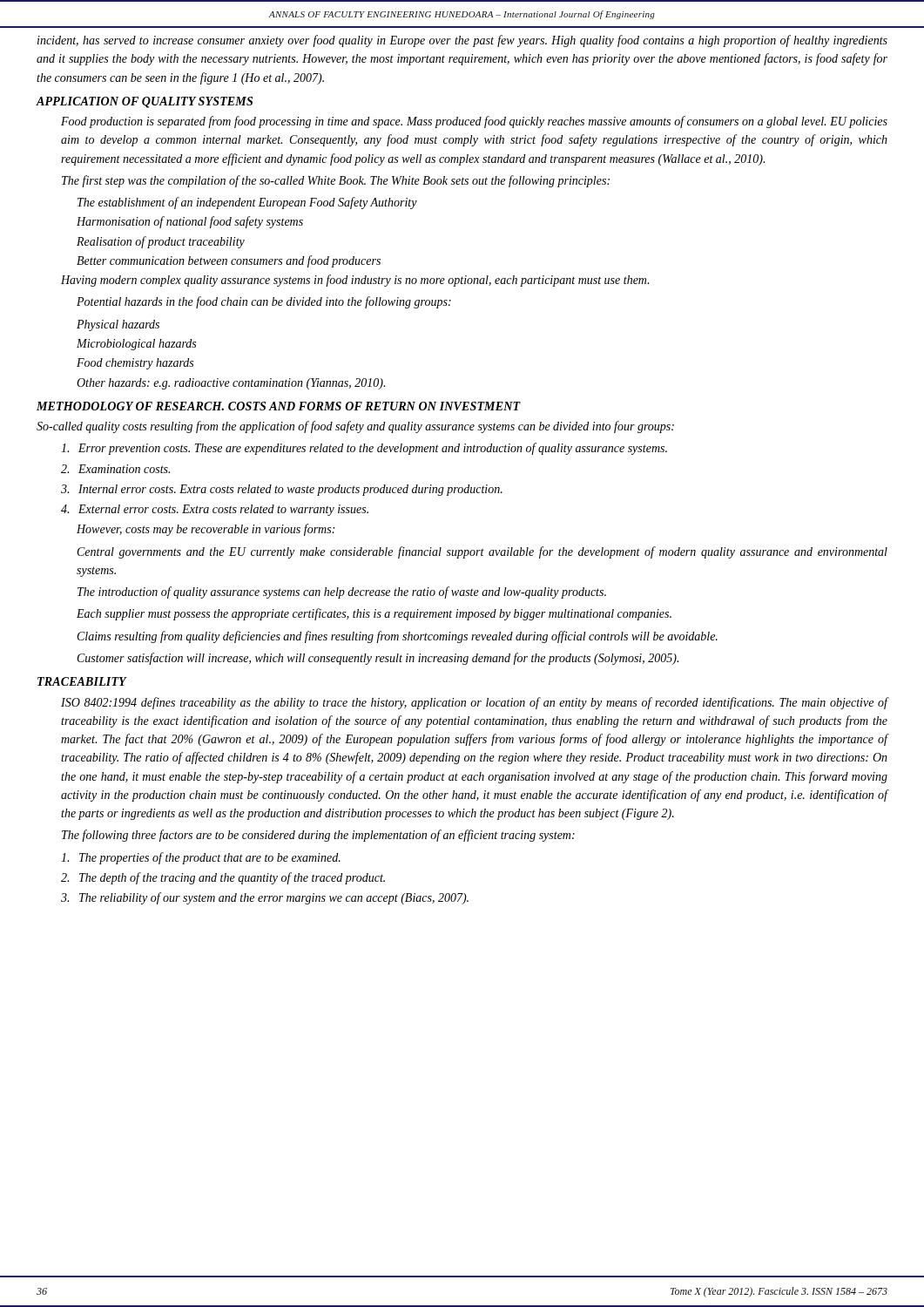Locate the text block that says "Customer satisfaction will increase, which"
Viewport: 924px width, 1307px height.
(x=378, y=658)
